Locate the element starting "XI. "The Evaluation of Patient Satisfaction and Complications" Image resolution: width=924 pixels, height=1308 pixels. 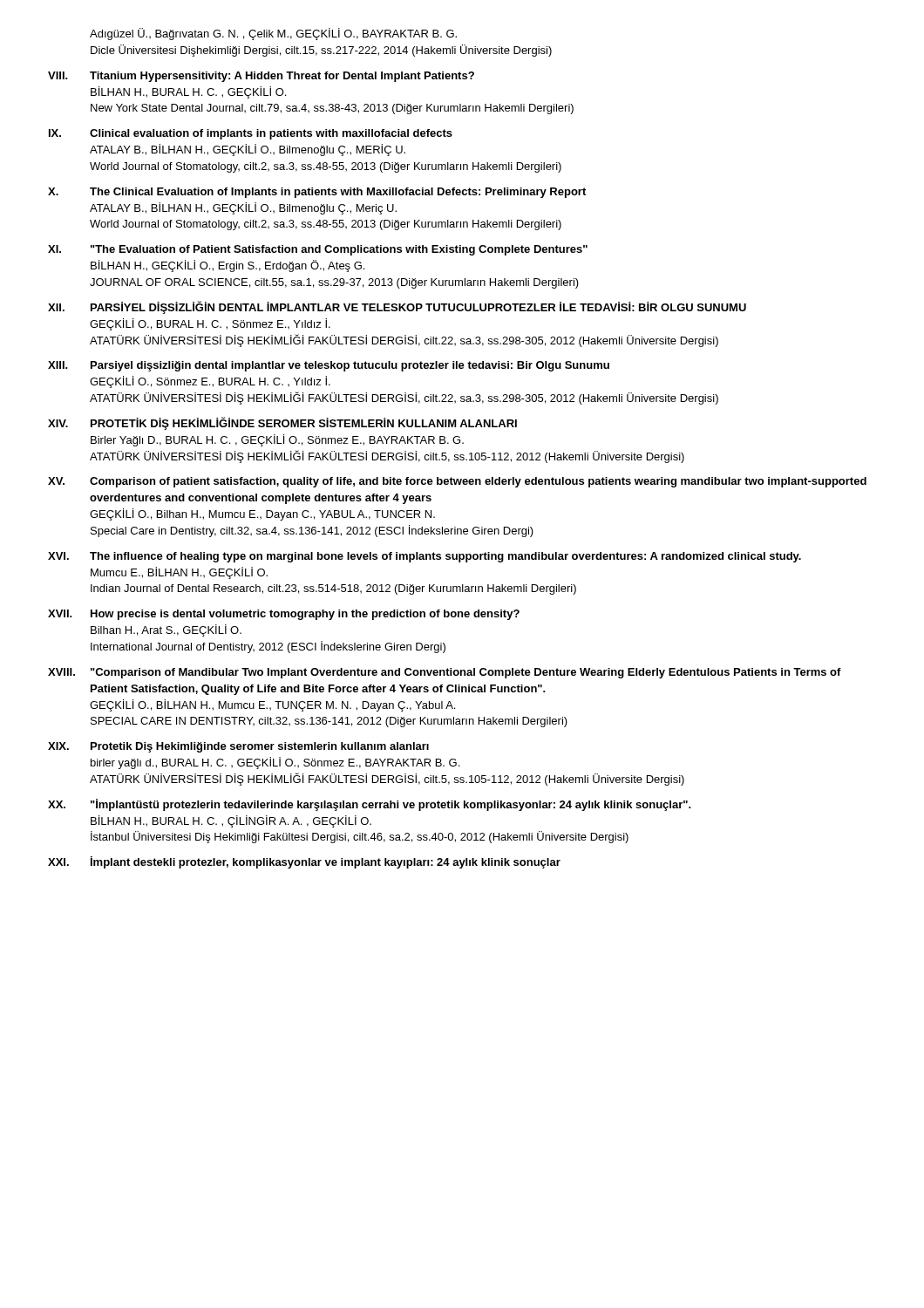point(318,250)
